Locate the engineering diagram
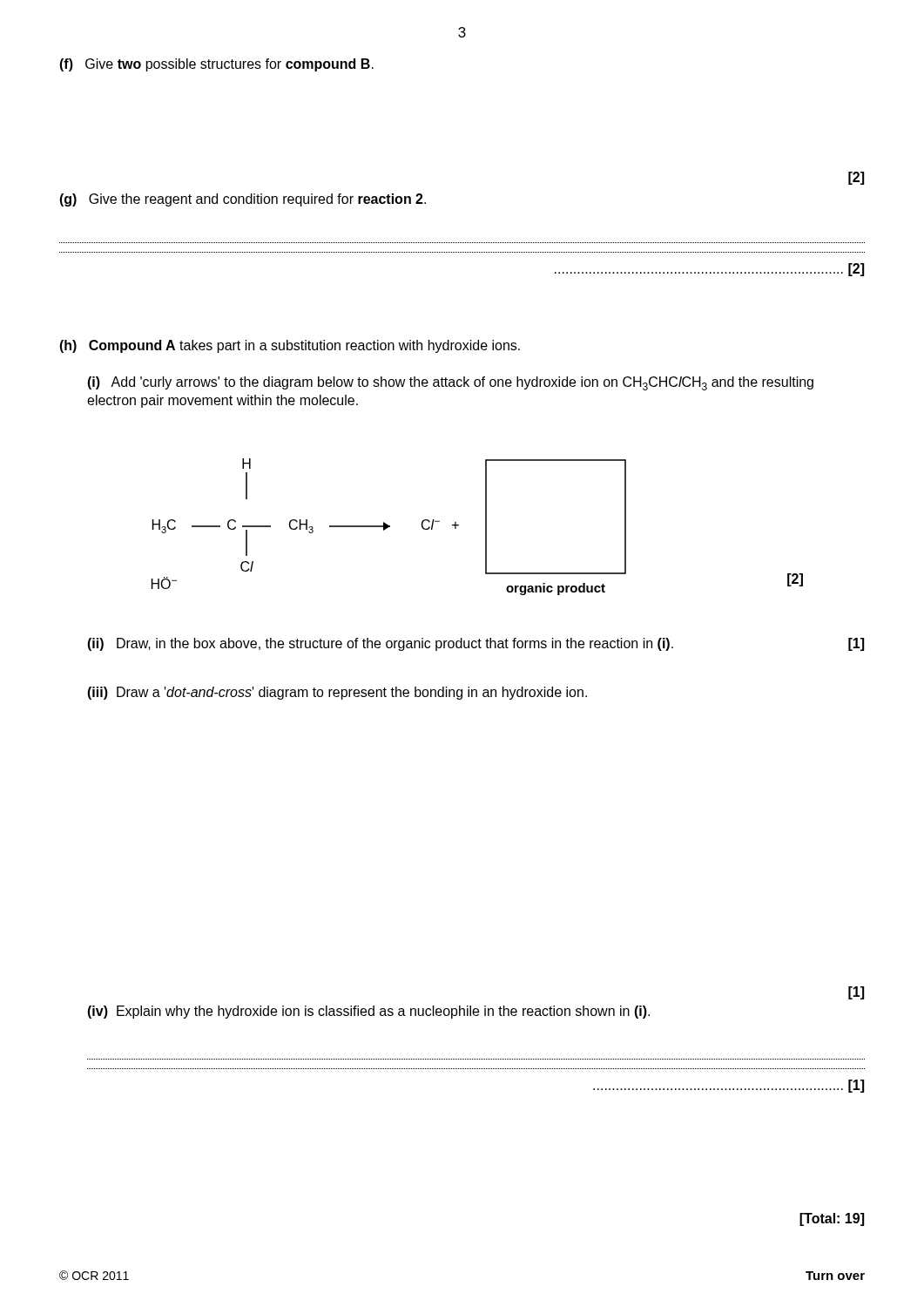This screenshot has width=924, height=1307. 462,534
